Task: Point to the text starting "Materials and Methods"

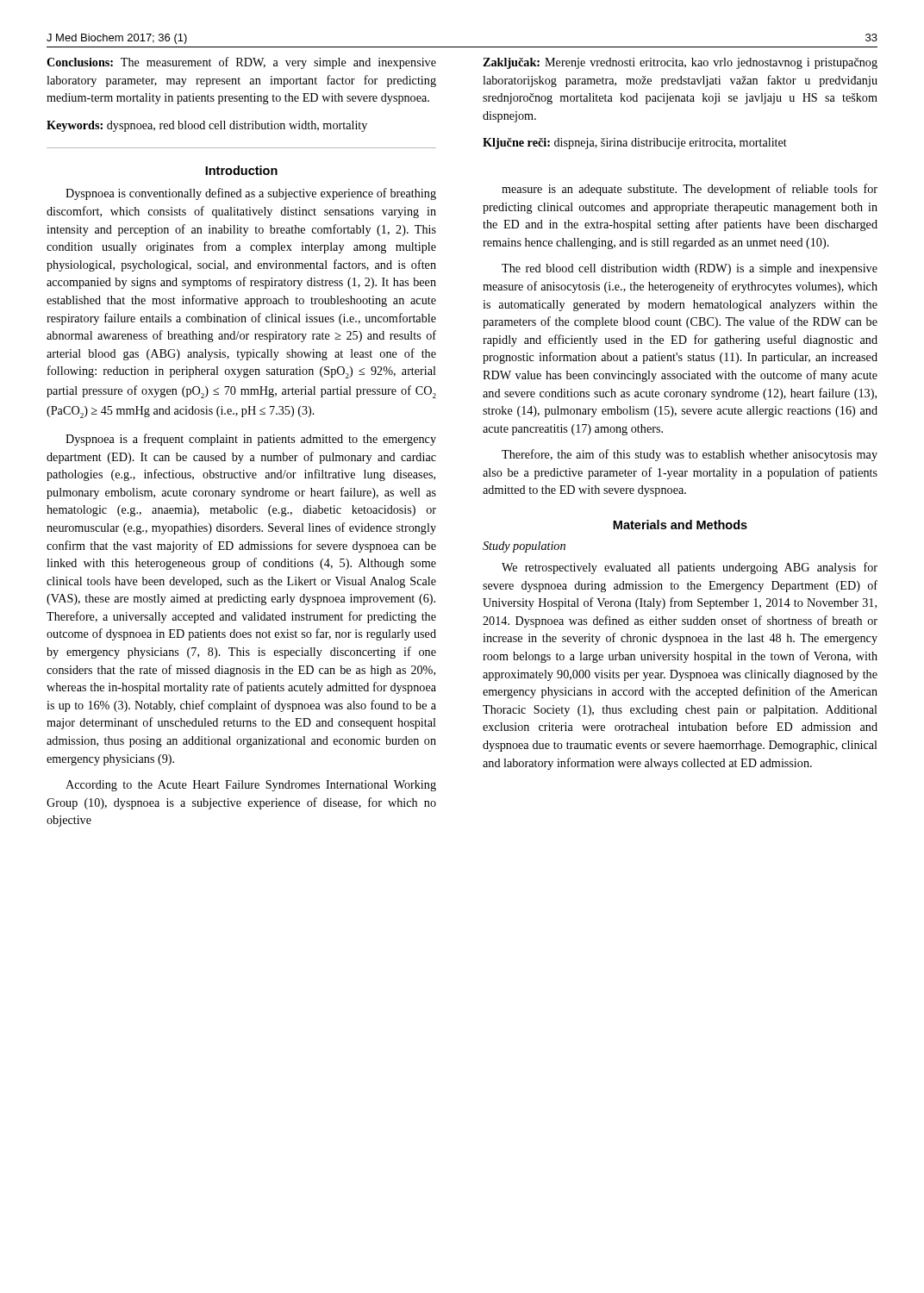Action: (x=680, y=525)
